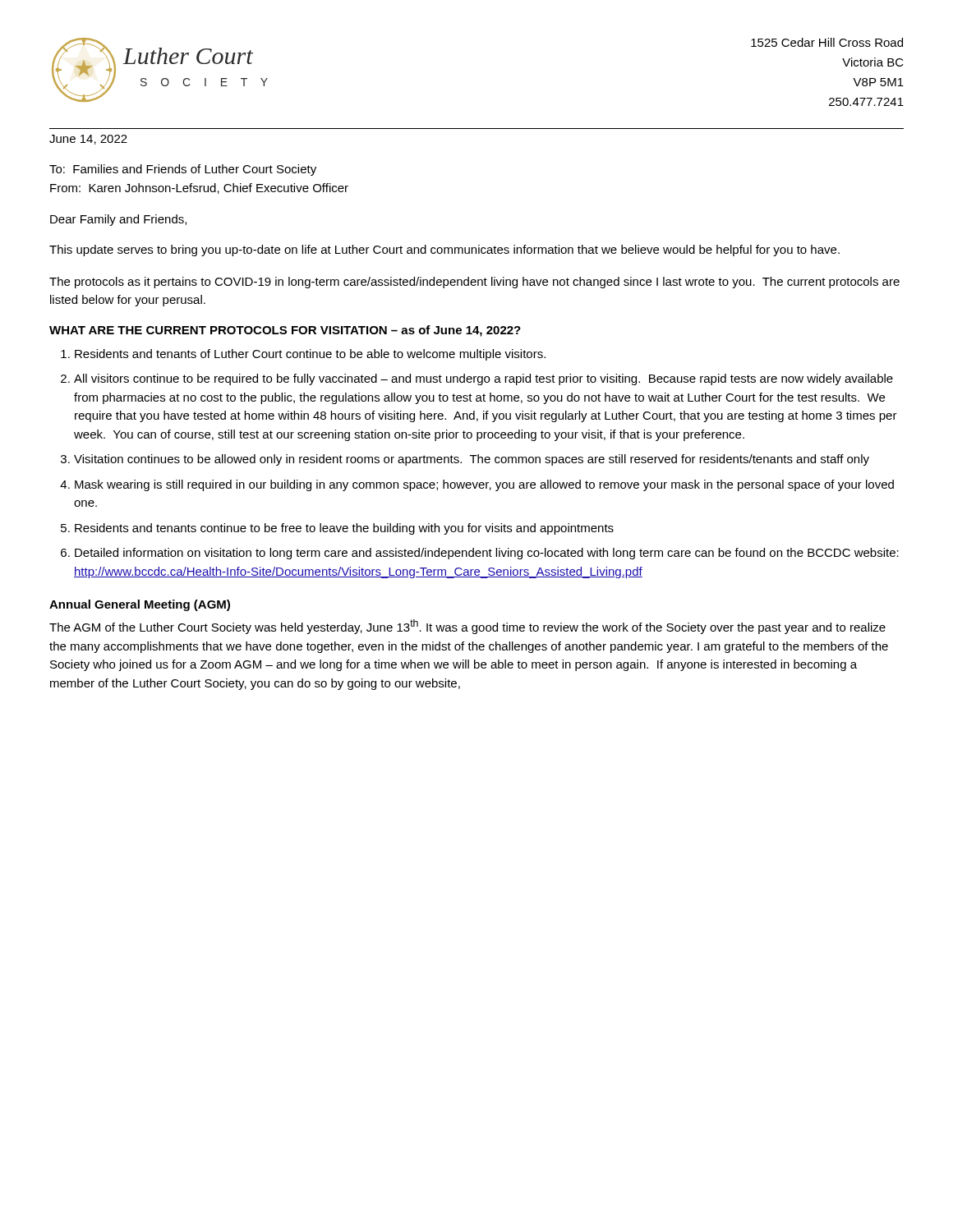The width and height of the screenshot is (953, 1232).
Task: Point to the element starting "The AGM of the Luther Court Society was"
Action: [469, 654]
